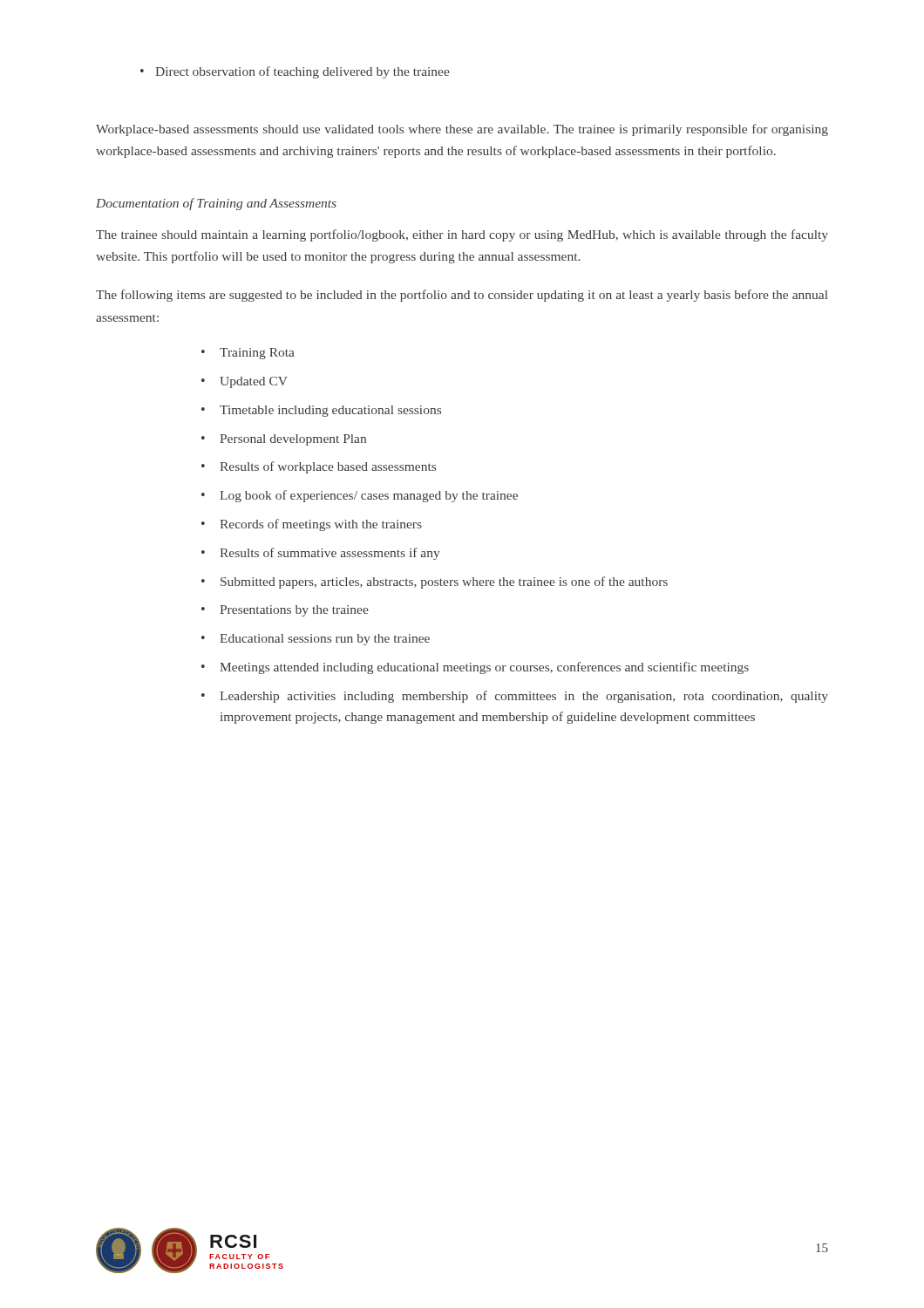Select the block starting "• Results of summative assessments"
This screenshot has width=924, height=1308.
tap(321, 554)
